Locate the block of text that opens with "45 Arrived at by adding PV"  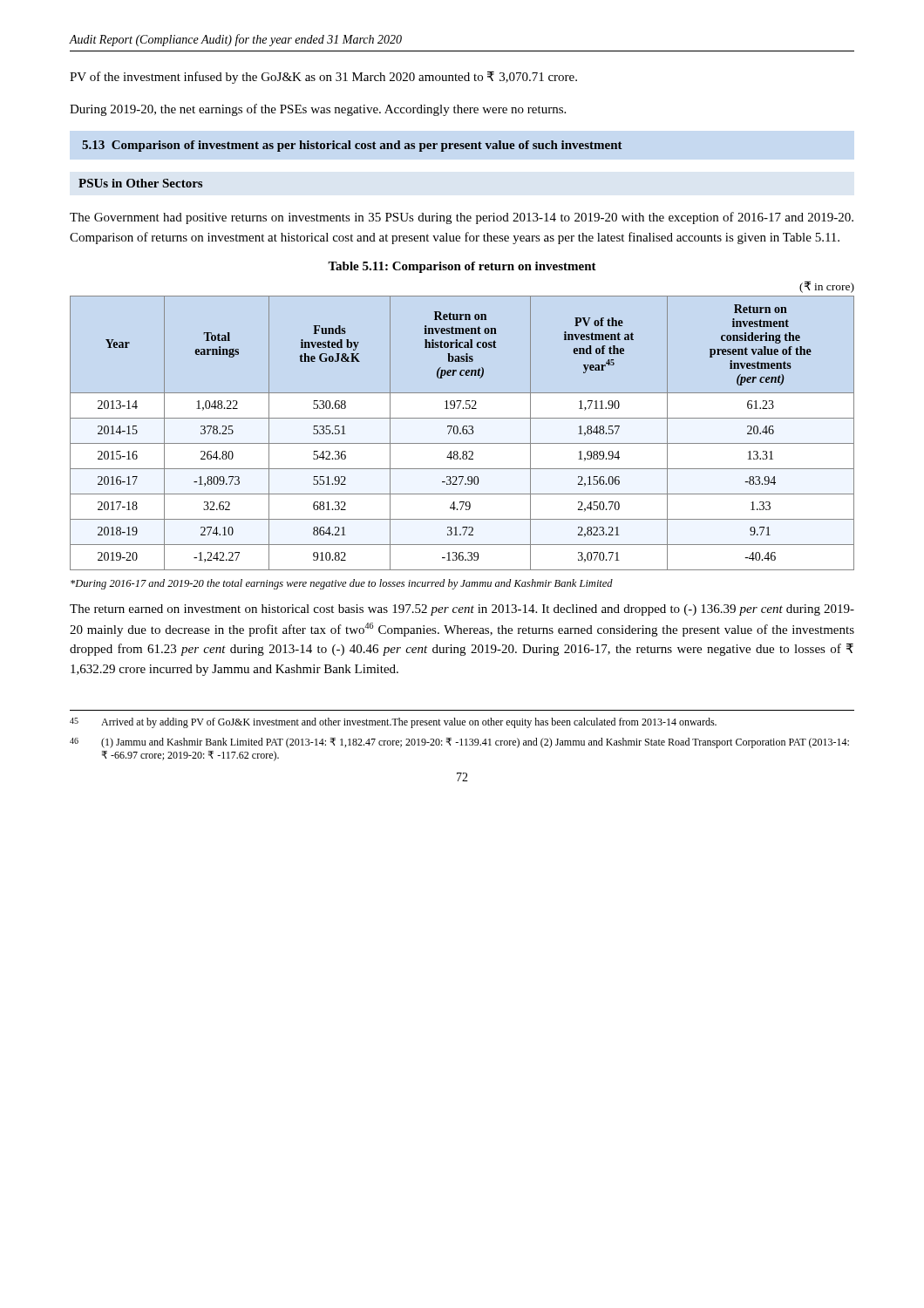(462, 739)
